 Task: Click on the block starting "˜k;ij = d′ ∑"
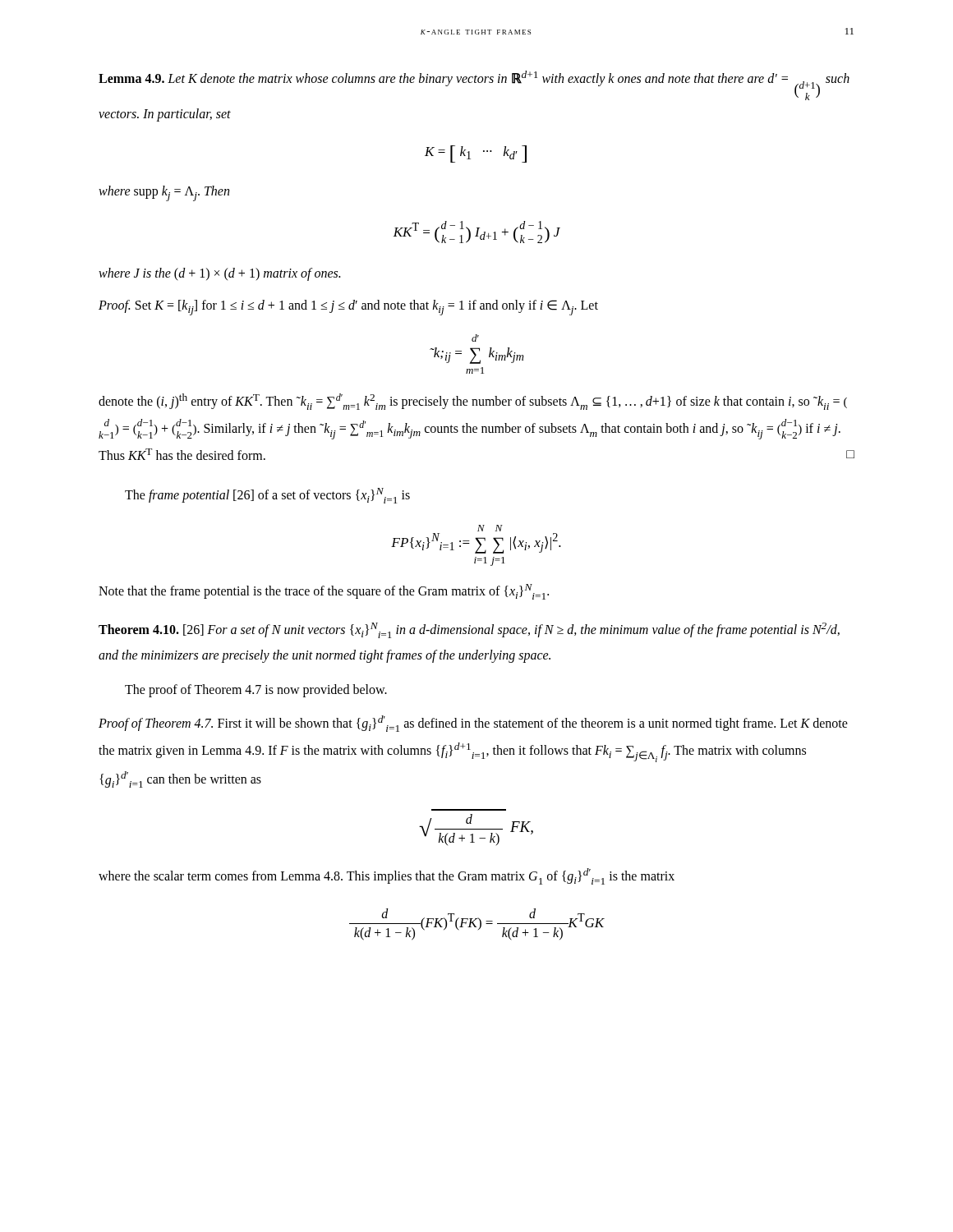[x=476, y=354]
